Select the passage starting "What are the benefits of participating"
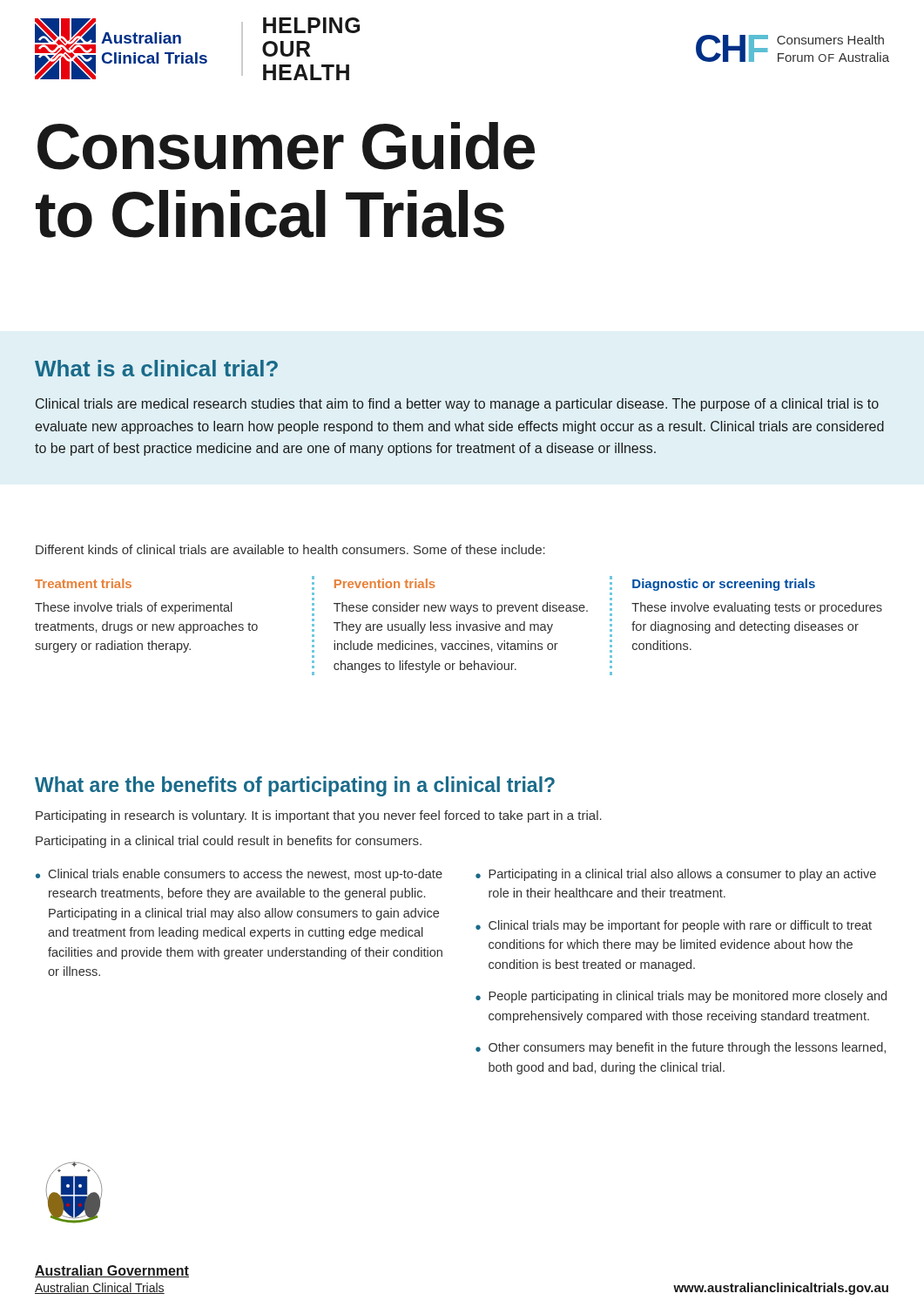Viewport: 924px width, 1307px height. pos(295,785)
